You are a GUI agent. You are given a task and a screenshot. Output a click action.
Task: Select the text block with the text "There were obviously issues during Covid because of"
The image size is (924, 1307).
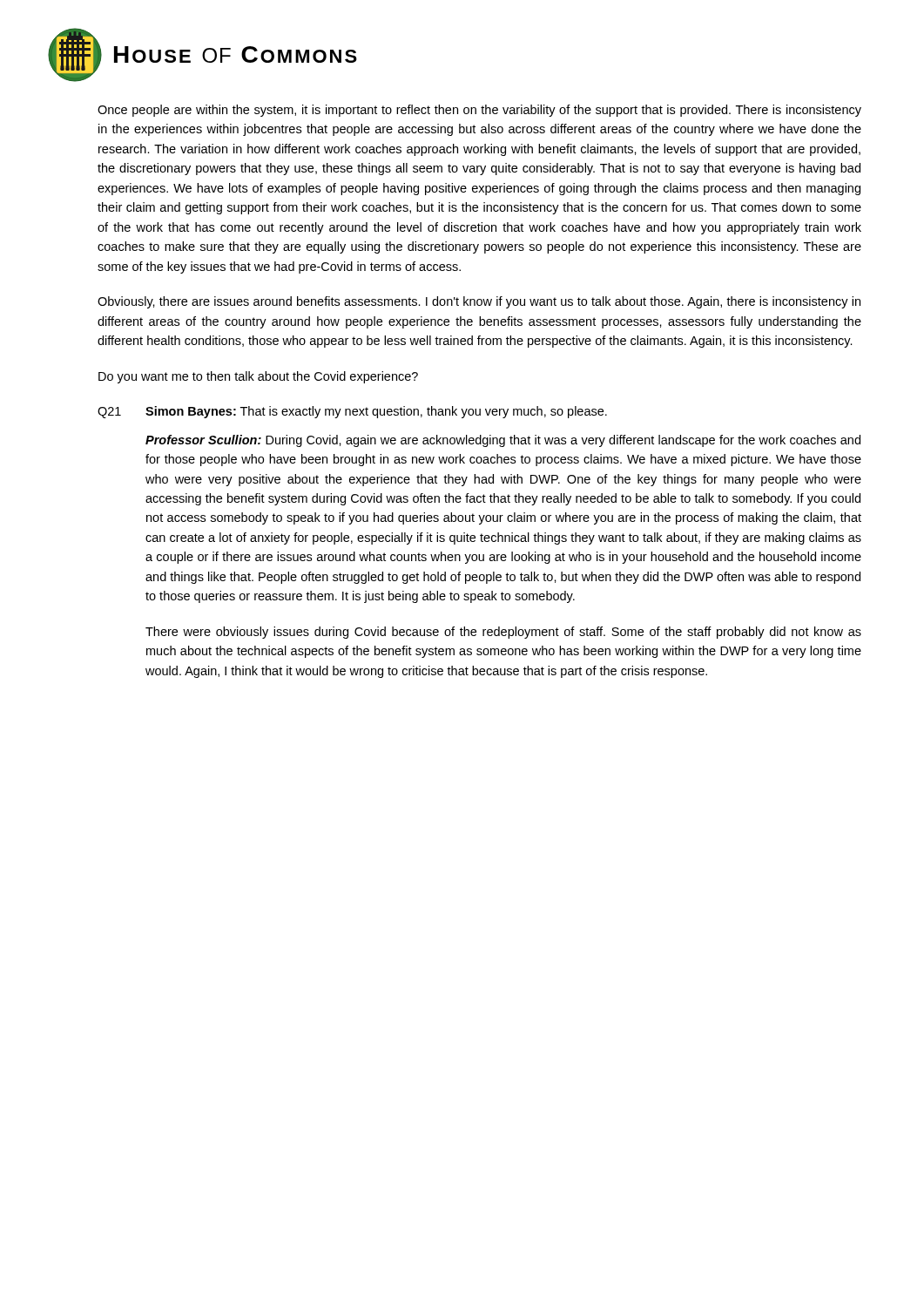[503, 651]
